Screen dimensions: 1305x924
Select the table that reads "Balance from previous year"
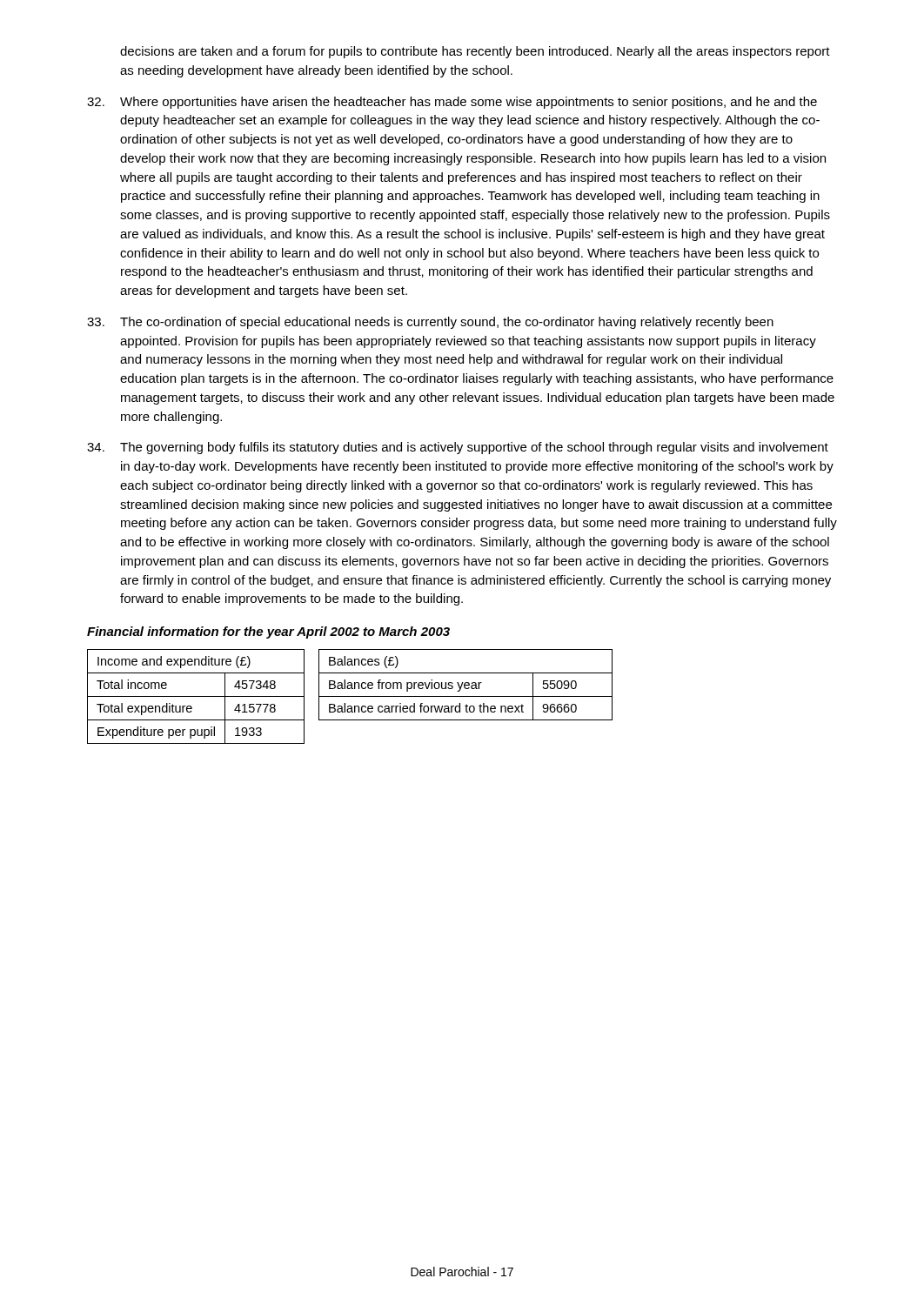point(465,696)
